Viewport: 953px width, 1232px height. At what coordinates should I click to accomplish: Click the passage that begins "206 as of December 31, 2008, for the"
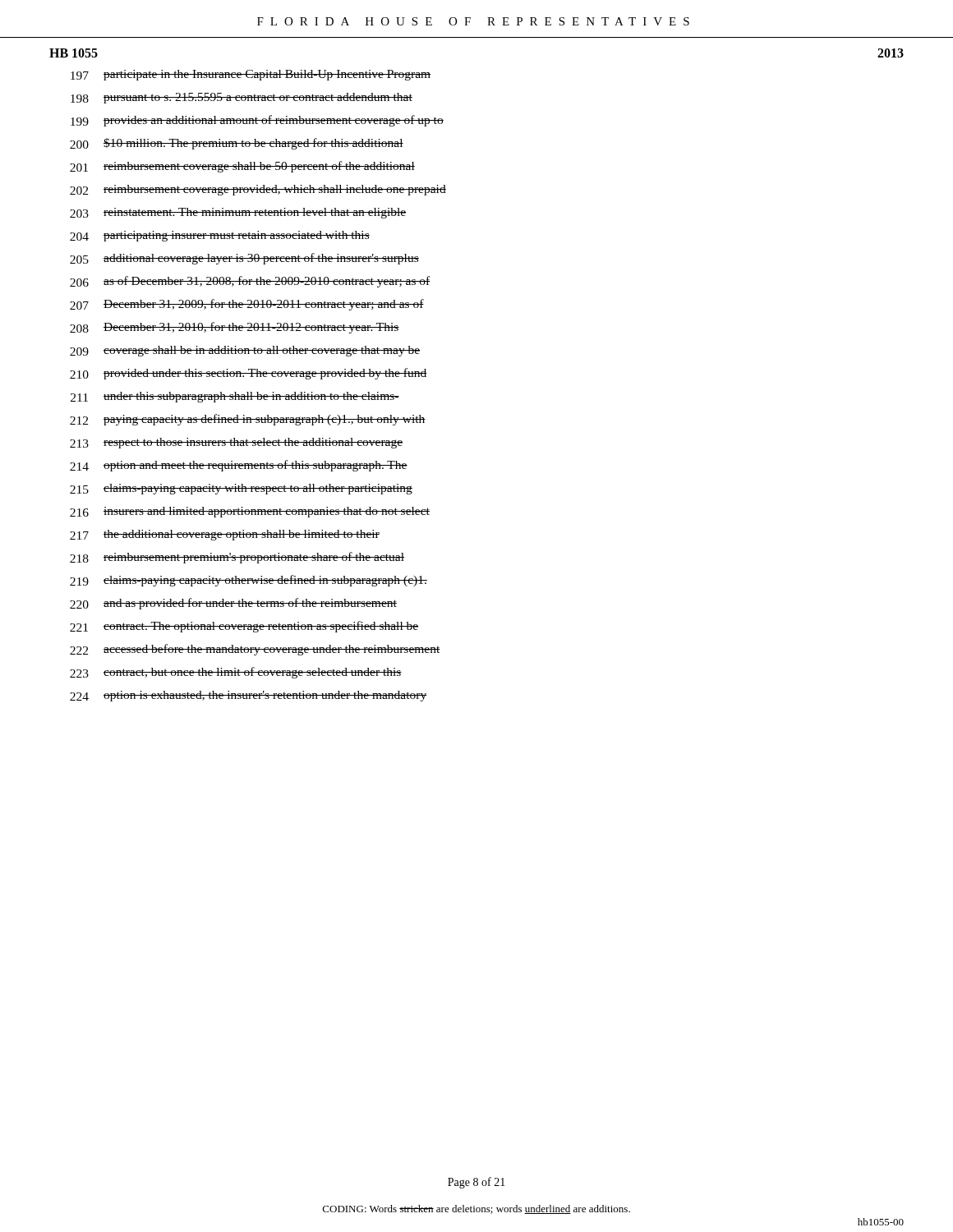point(250,282)
